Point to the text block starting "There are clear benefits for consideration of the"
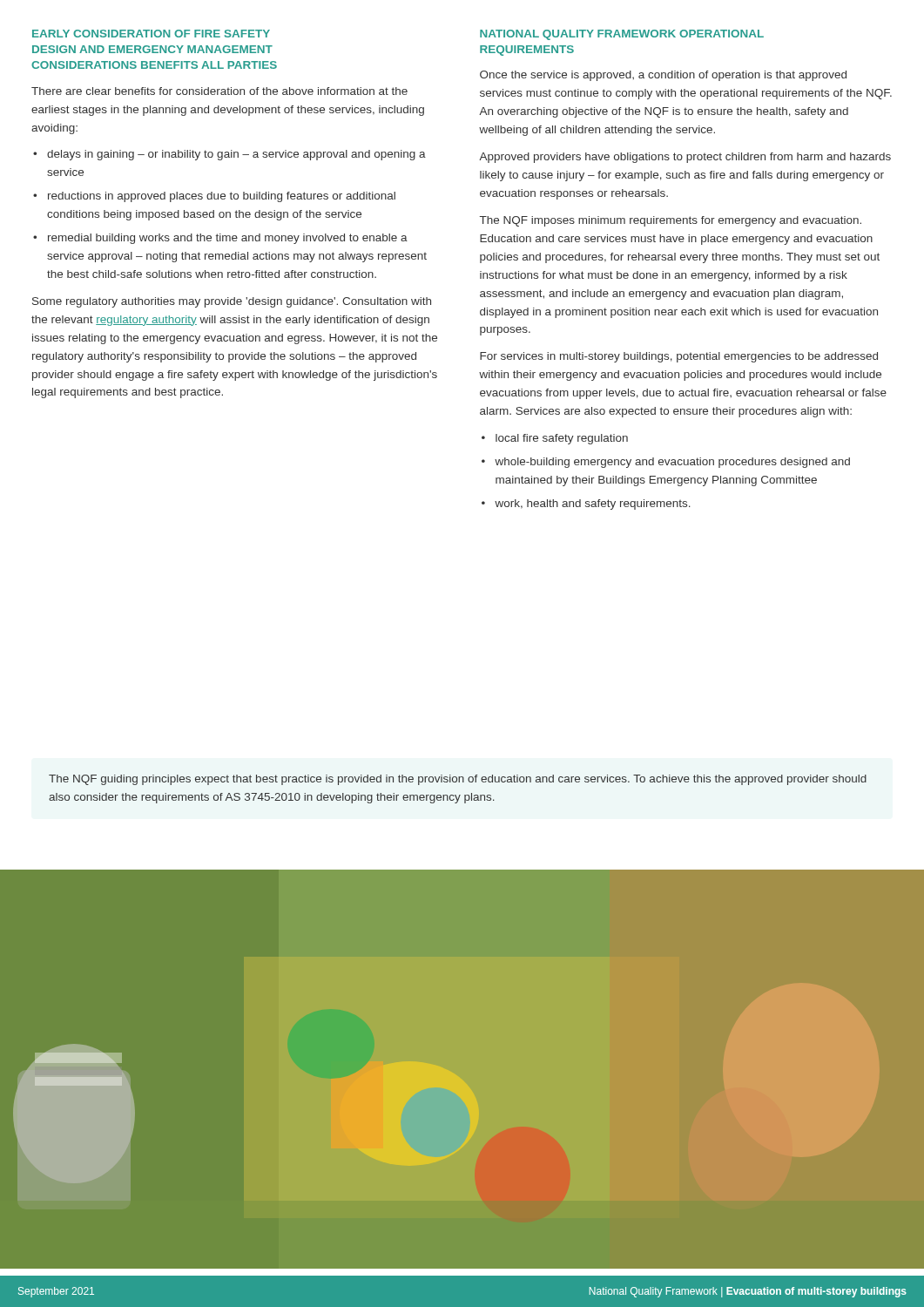 (228, 109)
